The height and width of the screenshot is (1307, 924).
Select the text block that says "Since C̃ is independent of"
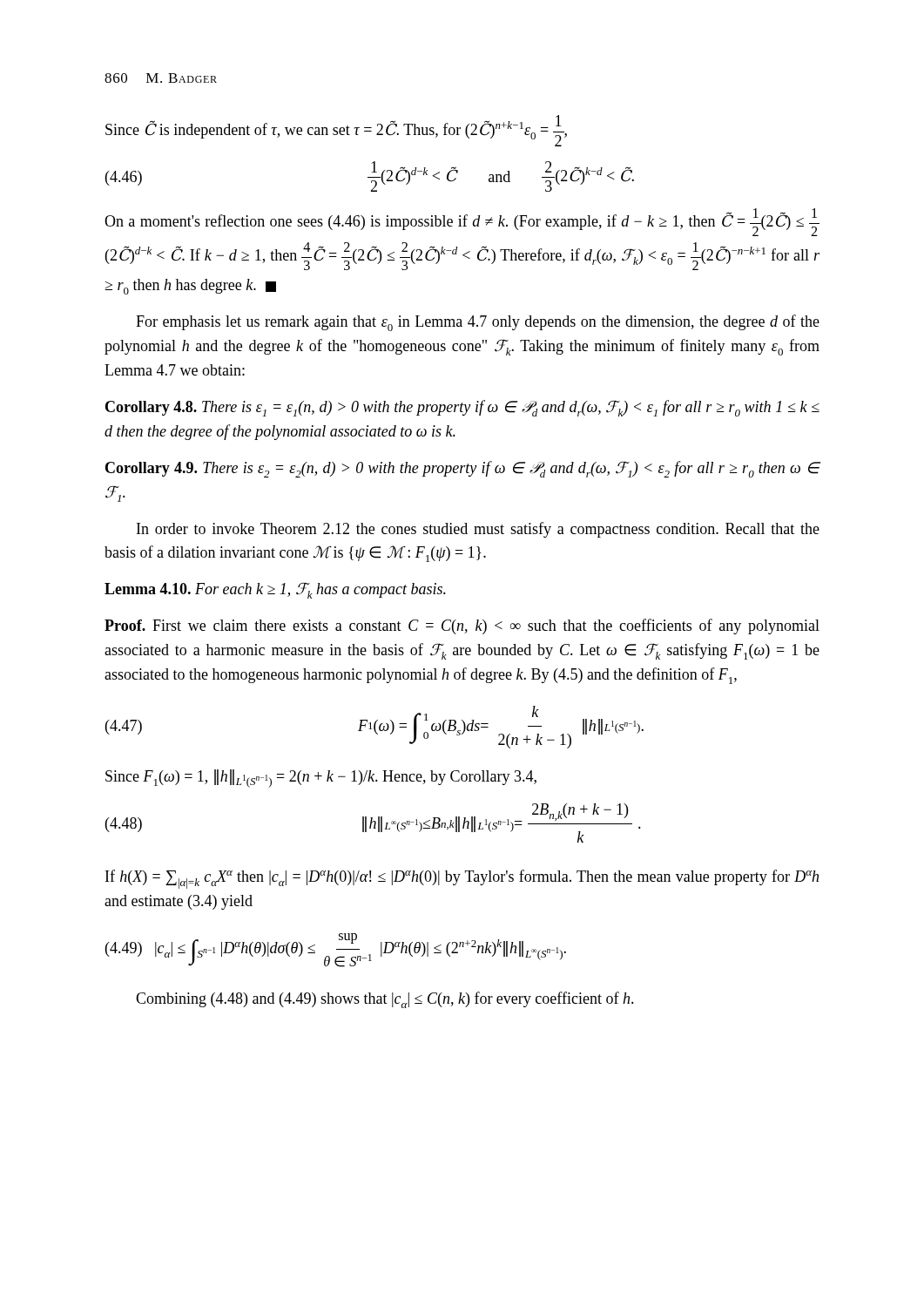(x=336, y=132)
